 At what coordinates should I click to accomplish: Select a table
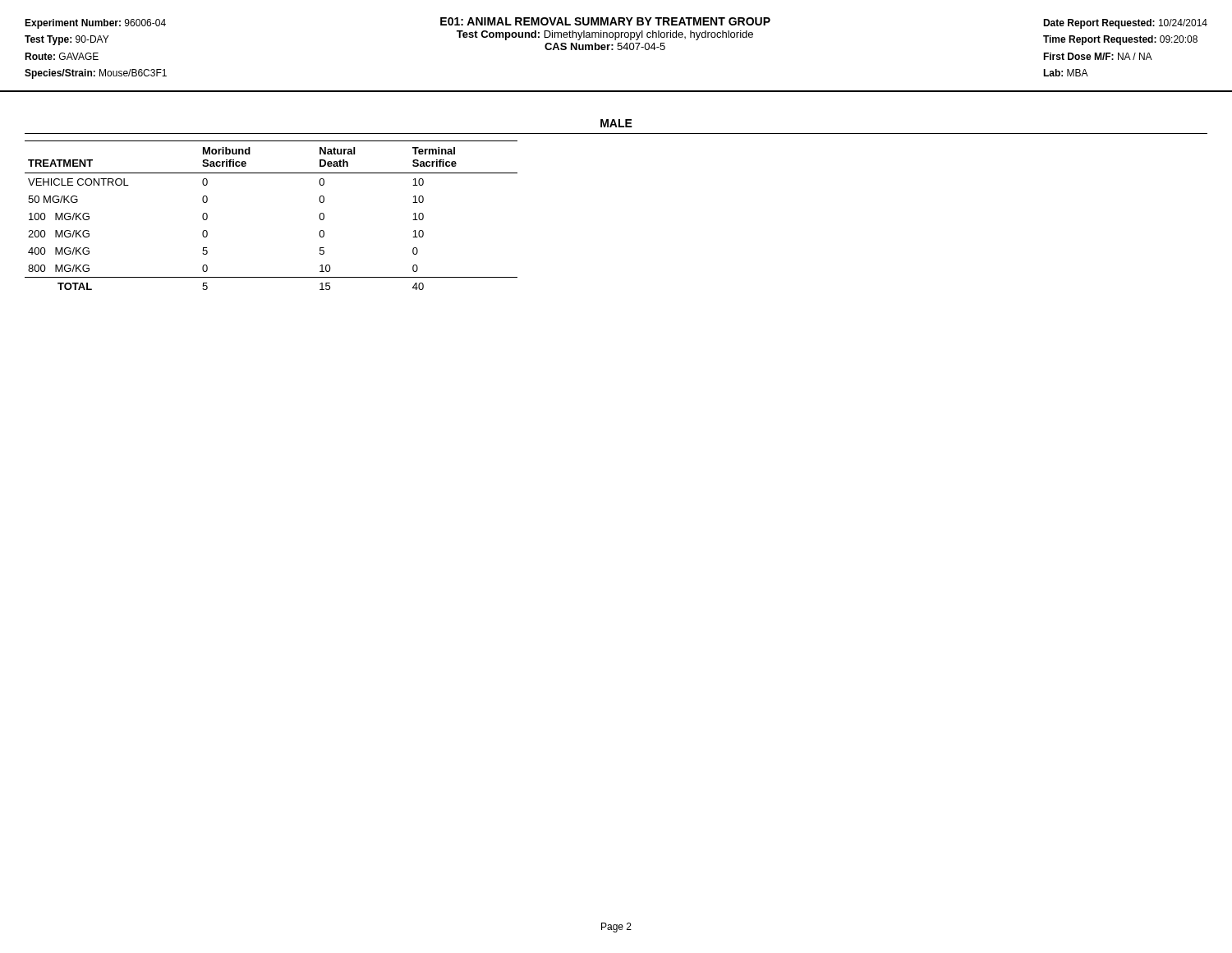616,217
